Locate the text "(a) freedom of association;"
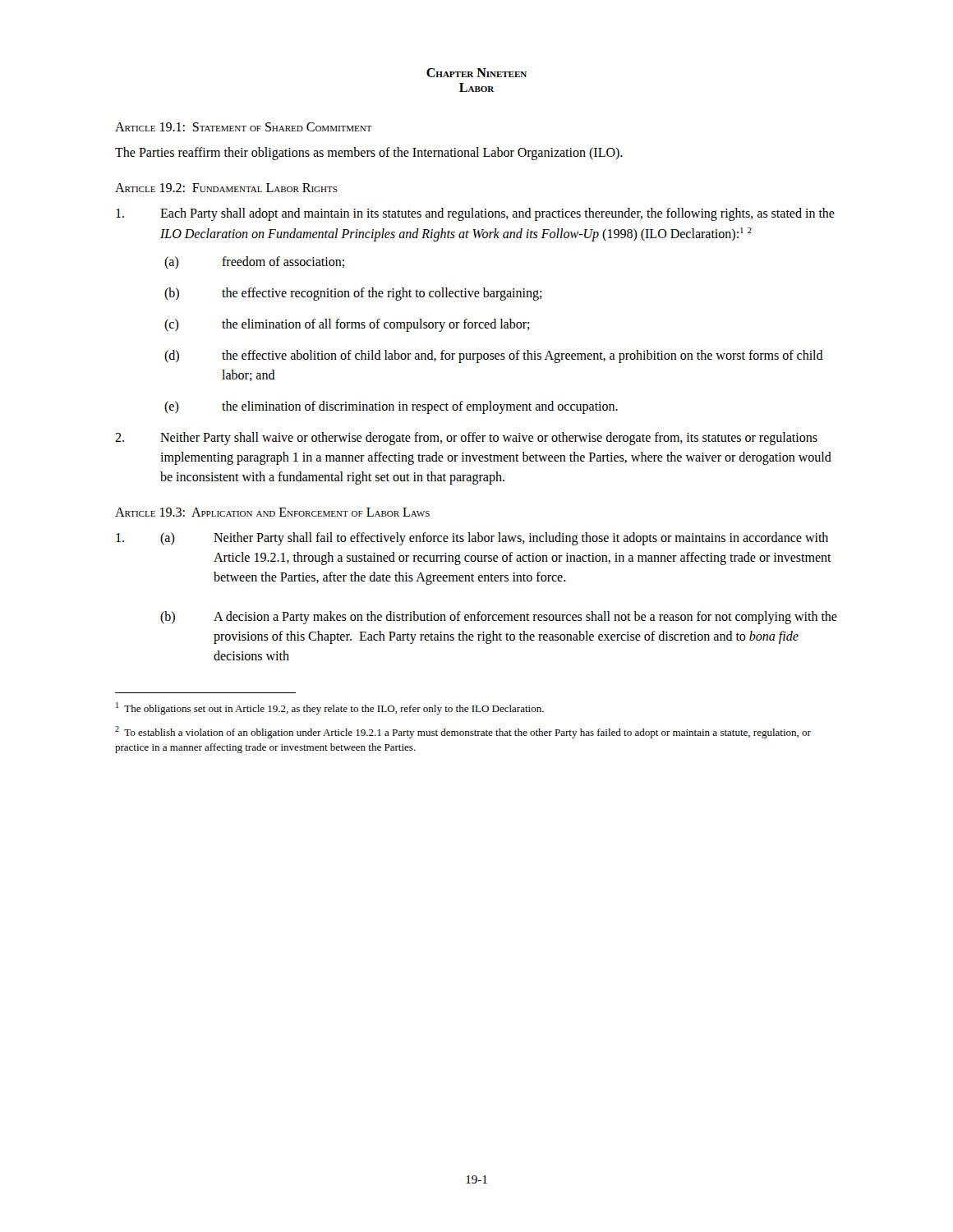Image resolution: width=953 pixels, height=1232 pixels. (254, 262)
